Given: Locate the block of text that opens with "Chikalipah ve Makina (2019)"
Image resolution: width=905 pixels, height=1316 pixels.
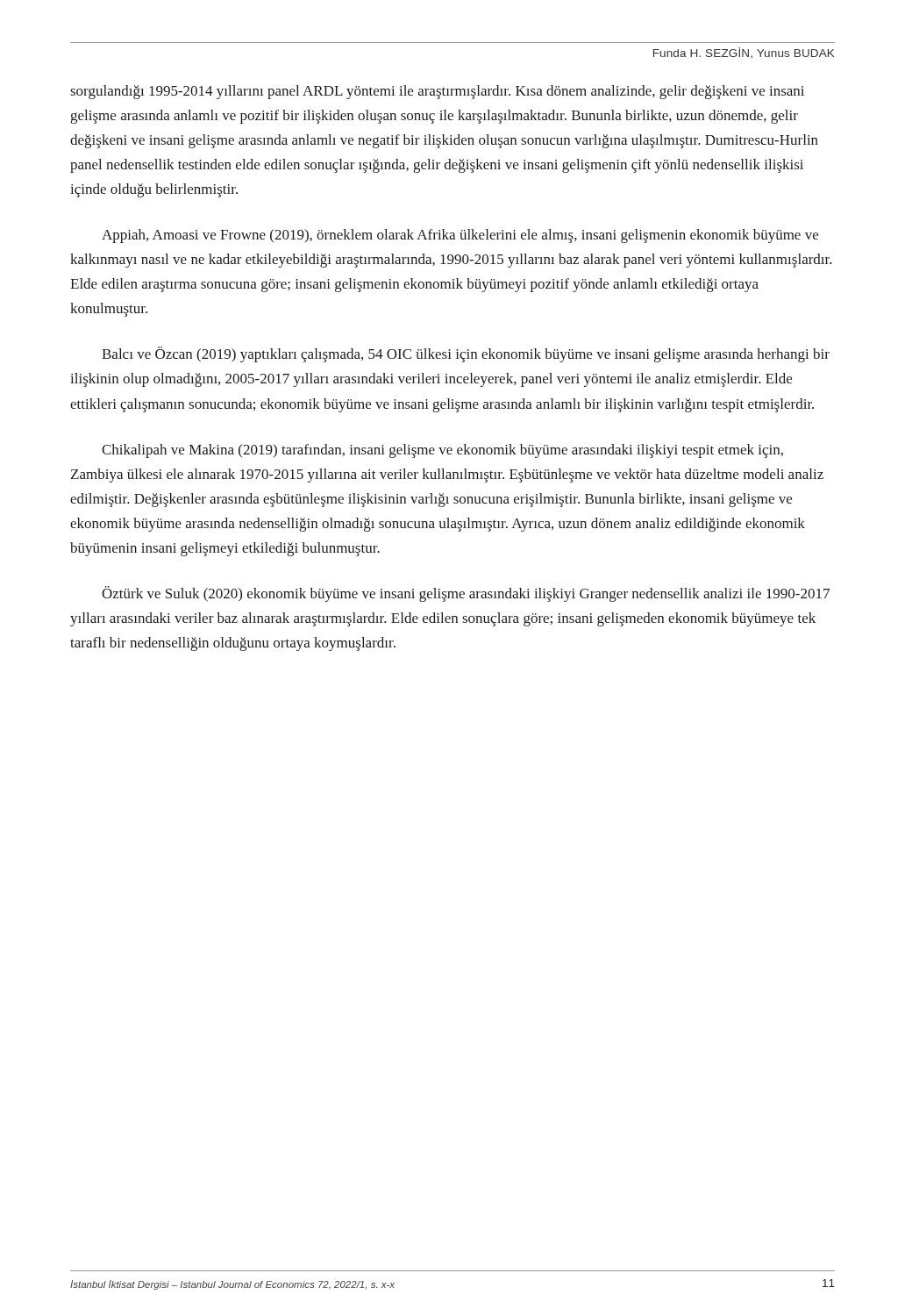Looking at the screenshot, I should (447, 498).
